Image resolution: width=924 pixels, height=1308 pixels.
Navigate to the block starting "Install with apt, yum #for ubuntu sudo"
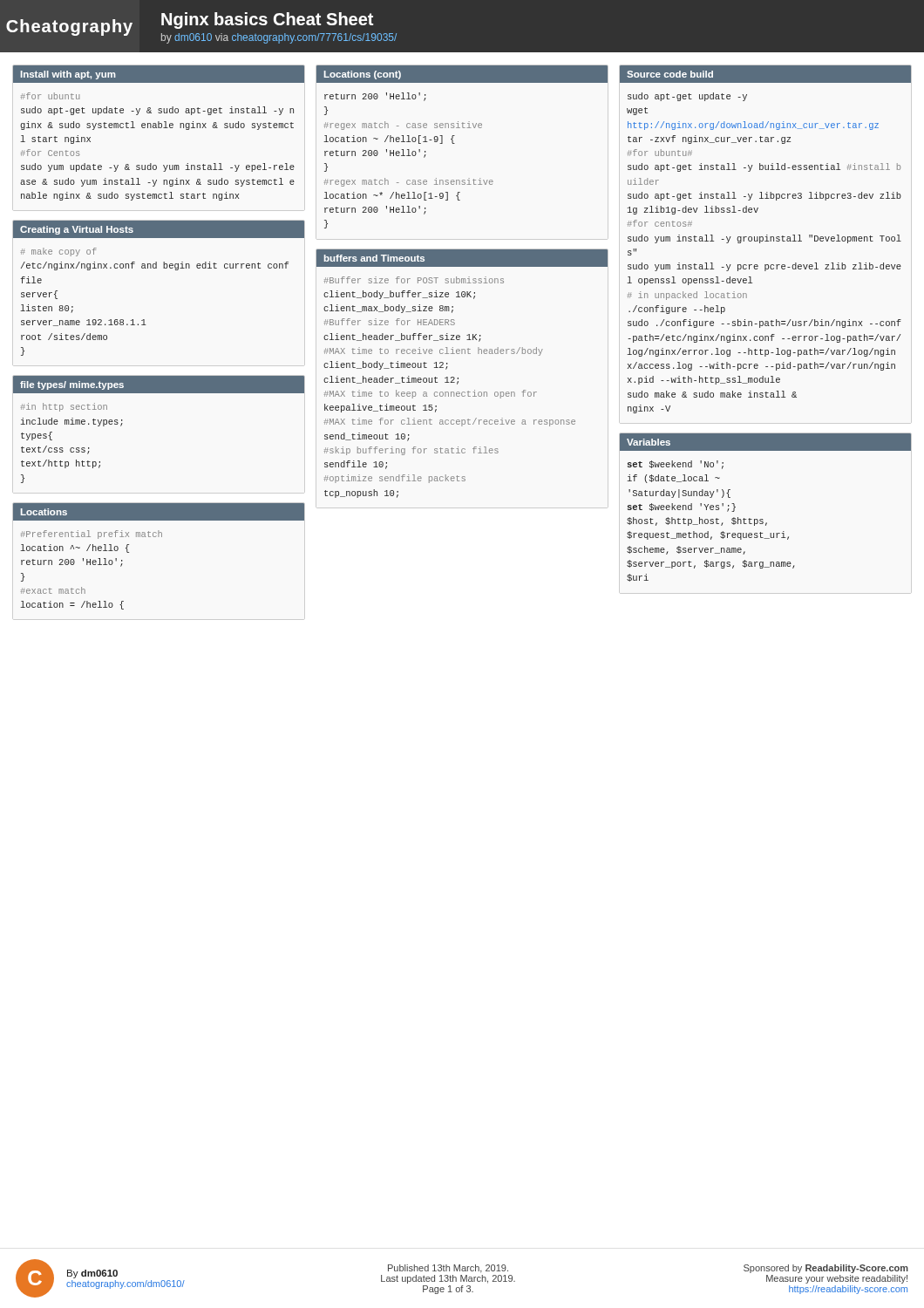pyautogui.click(x=159, y=138)
